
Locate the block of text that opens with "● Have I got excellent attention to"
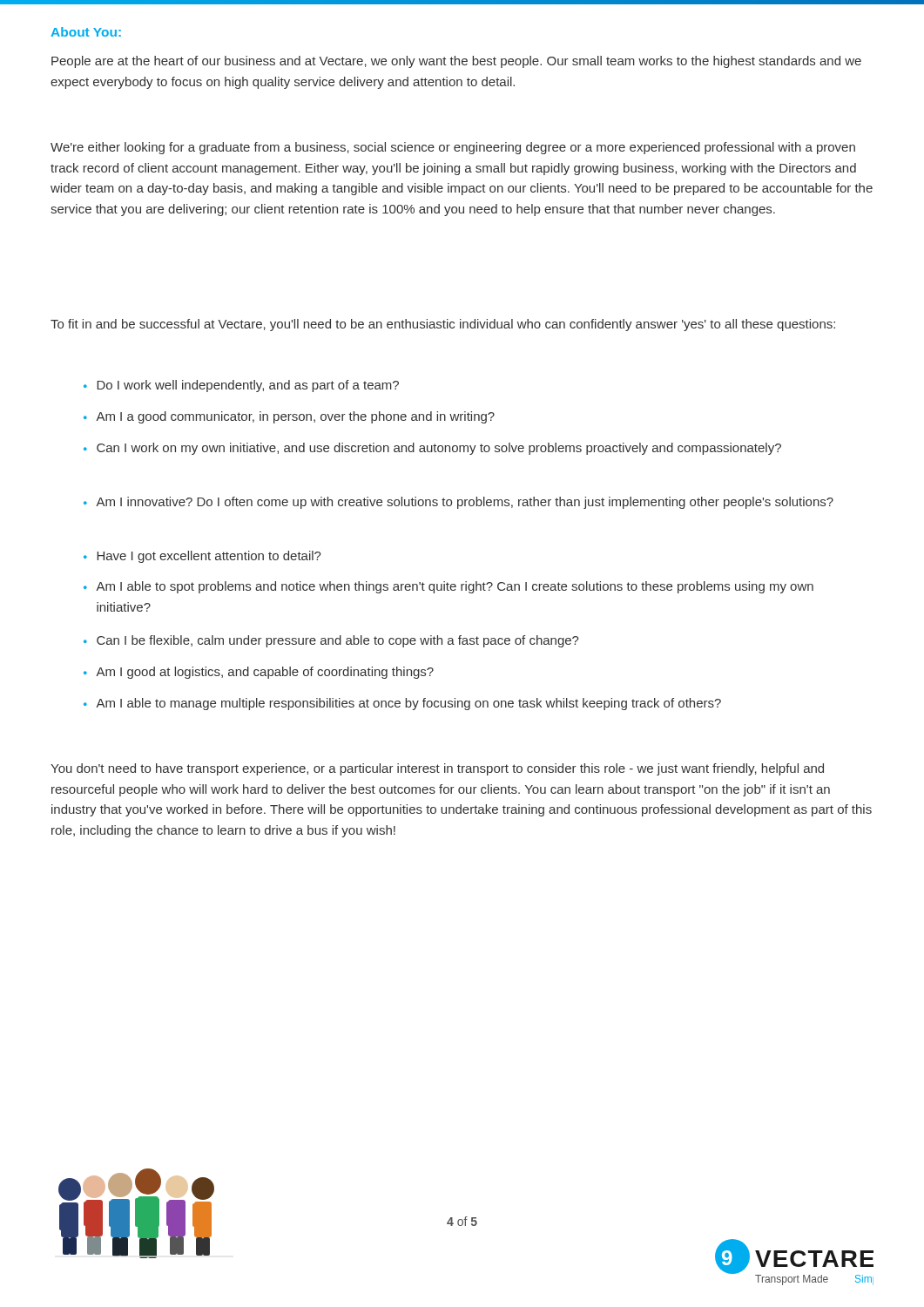pos(202,556)
